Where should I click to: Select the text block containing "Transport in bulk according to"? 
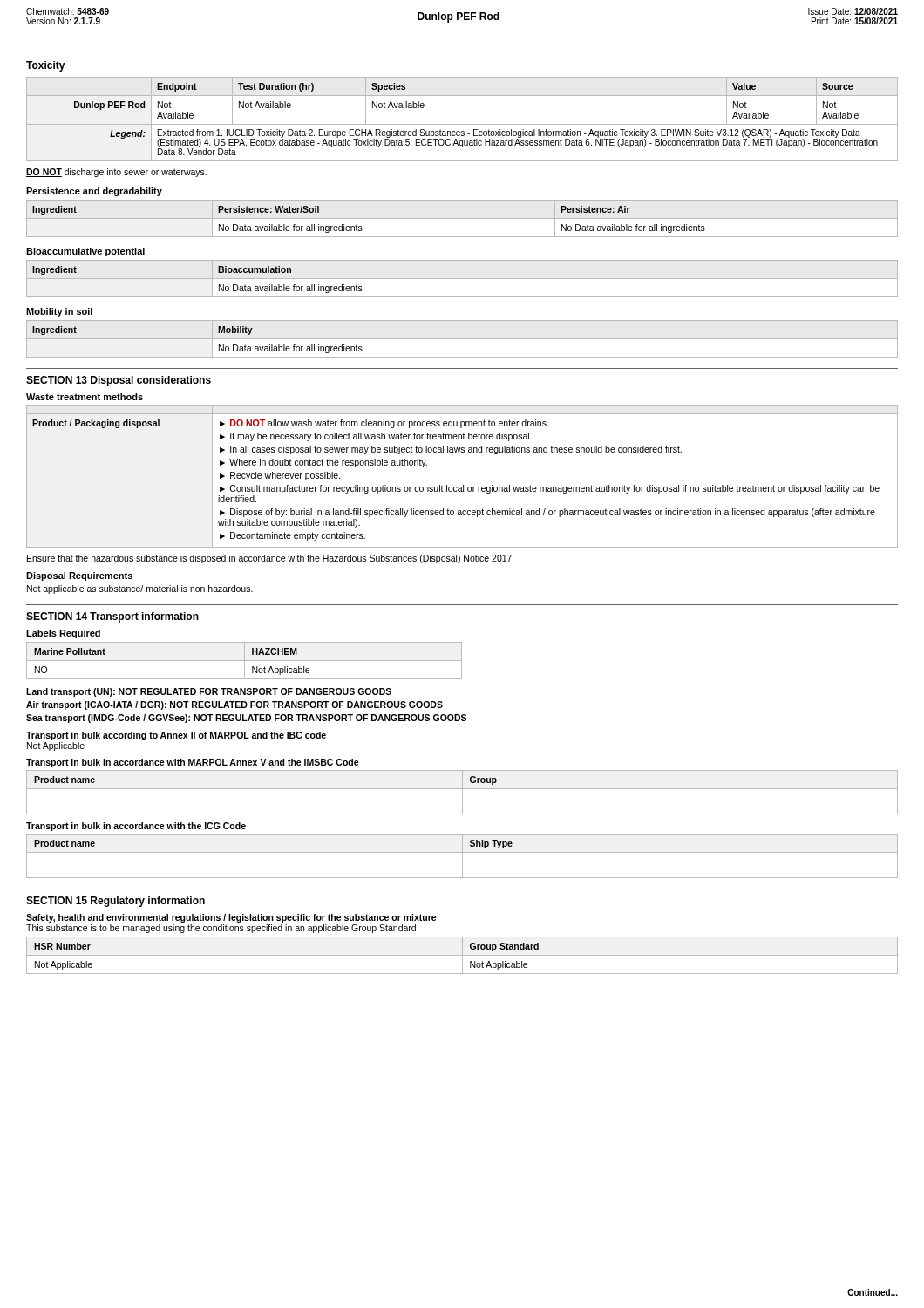click(x=176, y=740)
